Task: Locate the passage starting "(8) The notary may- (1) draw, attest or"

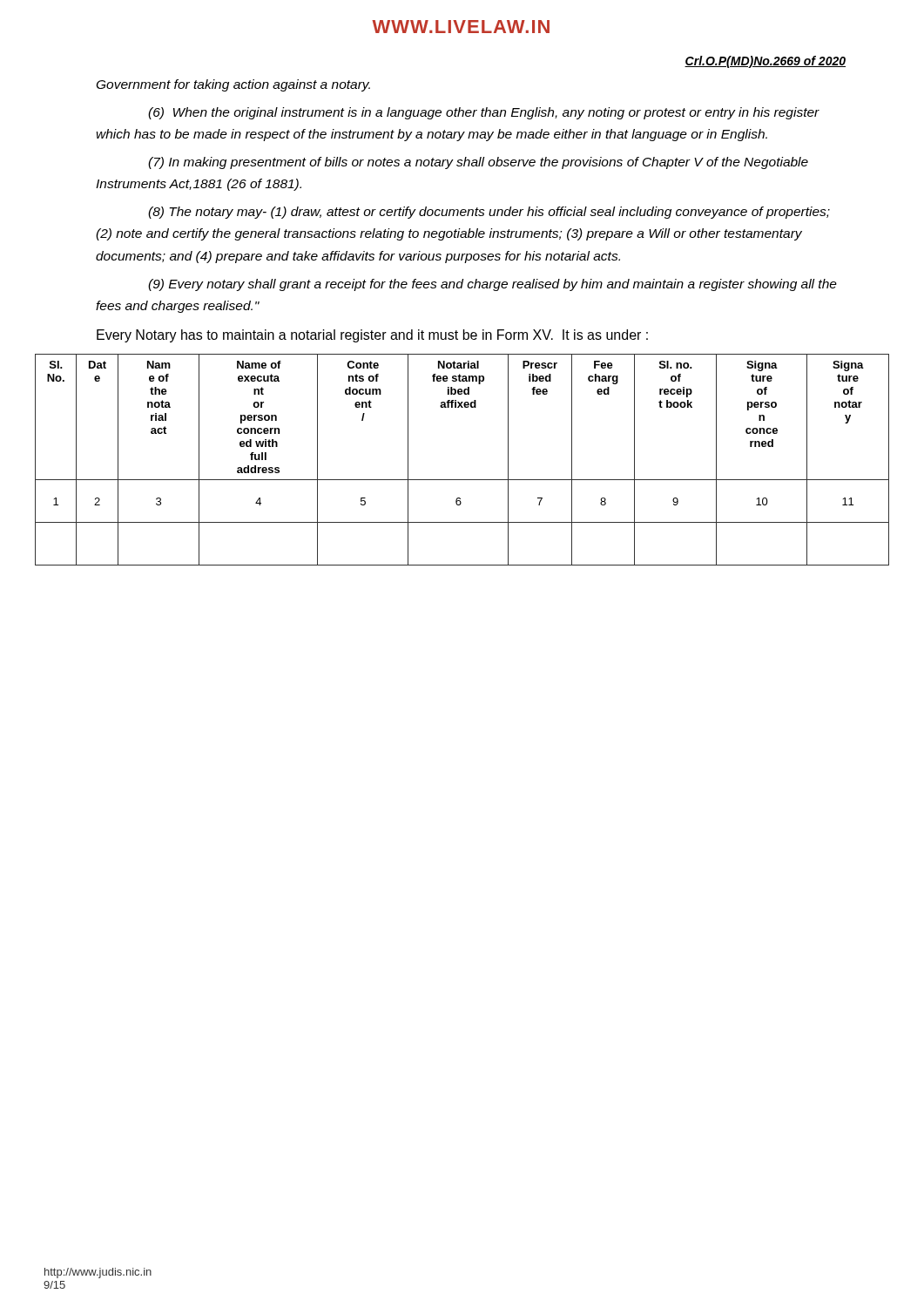Action: pos(463,233)
